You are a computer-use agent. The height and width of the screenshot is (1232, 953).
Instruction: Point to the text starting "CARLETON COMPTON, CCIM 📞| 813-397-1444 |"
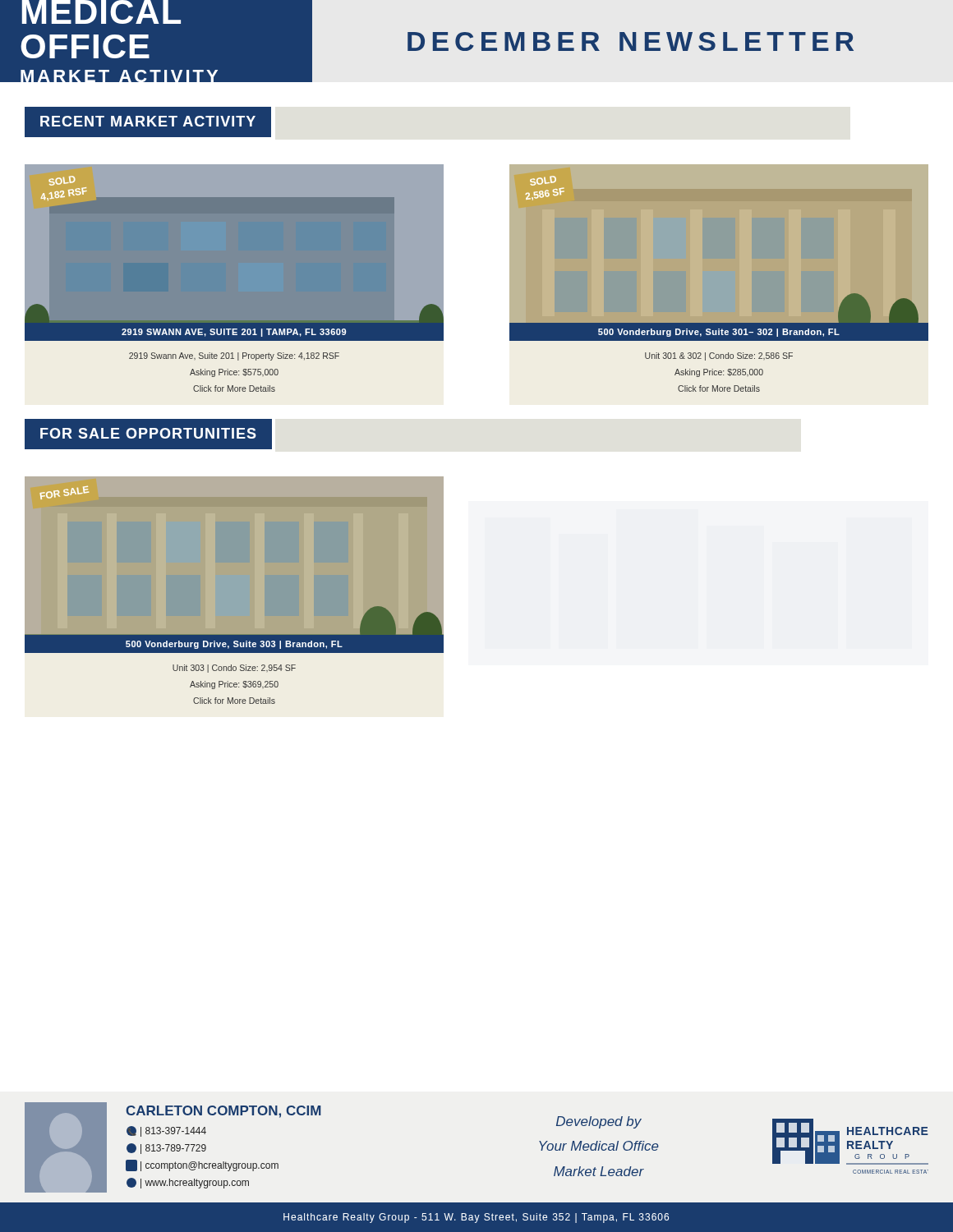click(489, 1147)
